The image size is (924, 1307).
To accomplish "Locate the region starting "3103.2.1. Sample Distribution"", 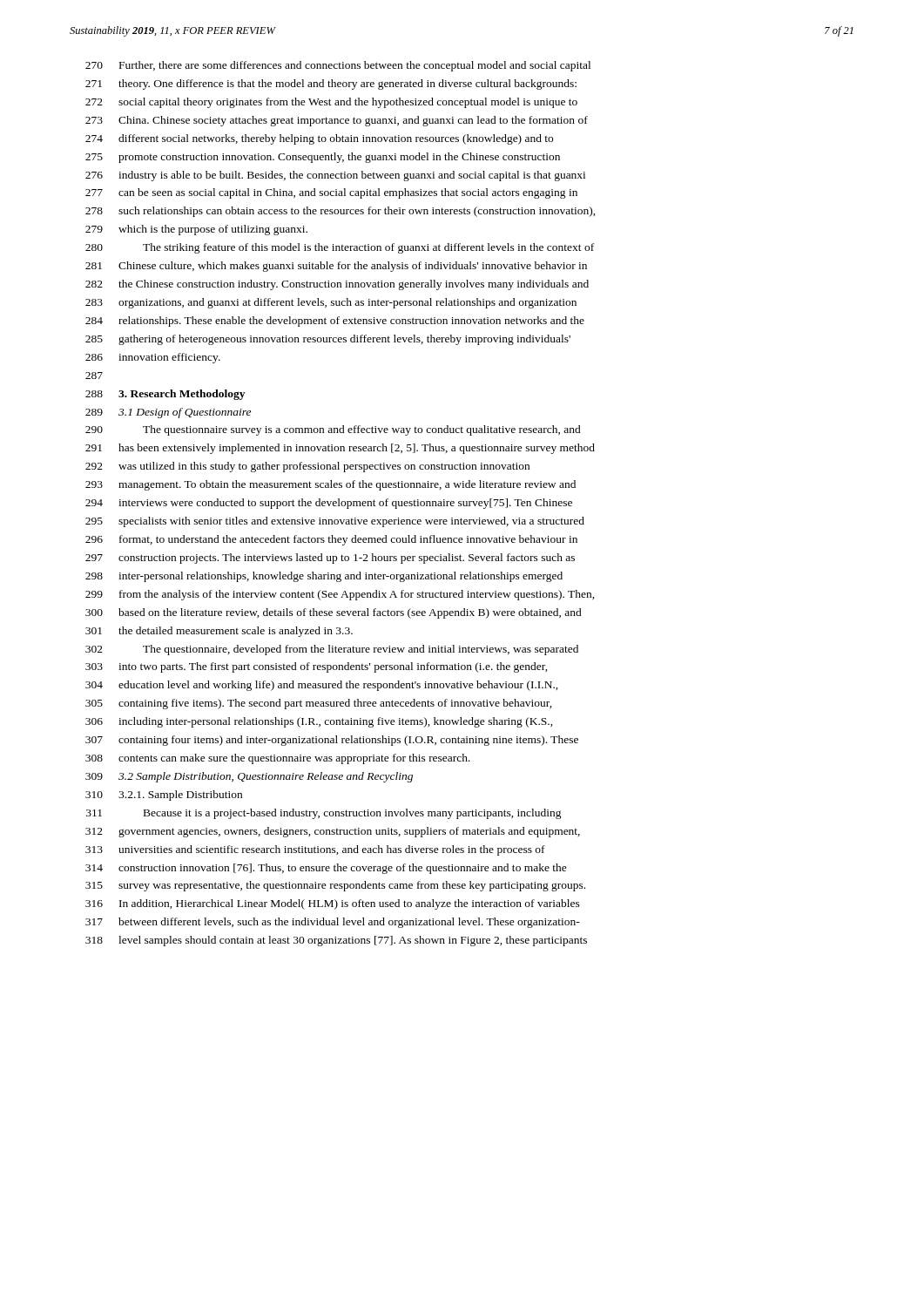I will coord(164,796).
